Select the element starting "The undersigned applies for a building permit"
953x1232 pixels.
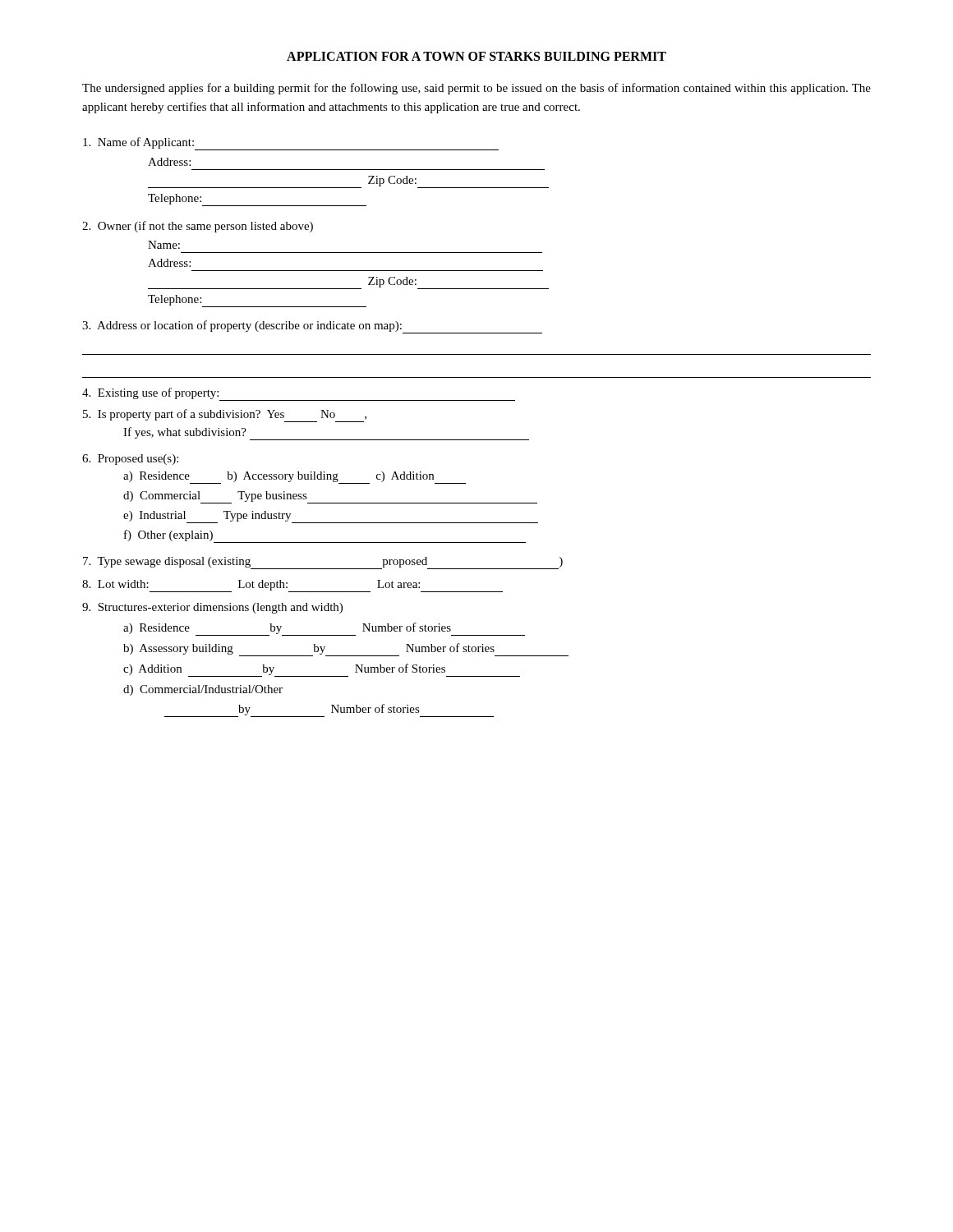pyautogui.click(x=476, y=97)
